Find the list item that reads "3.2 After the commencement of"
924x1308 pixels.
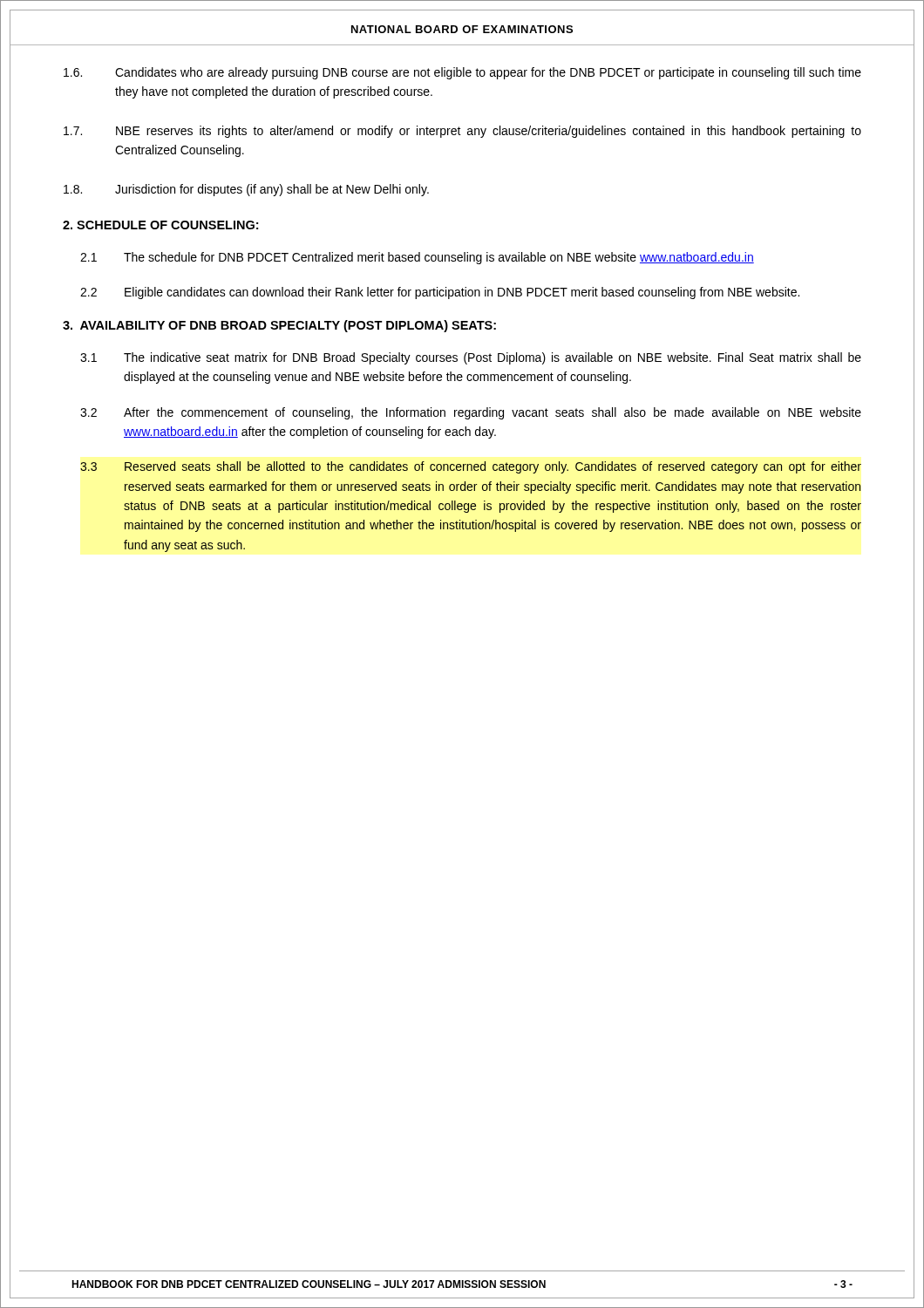[x=471, y=422]
